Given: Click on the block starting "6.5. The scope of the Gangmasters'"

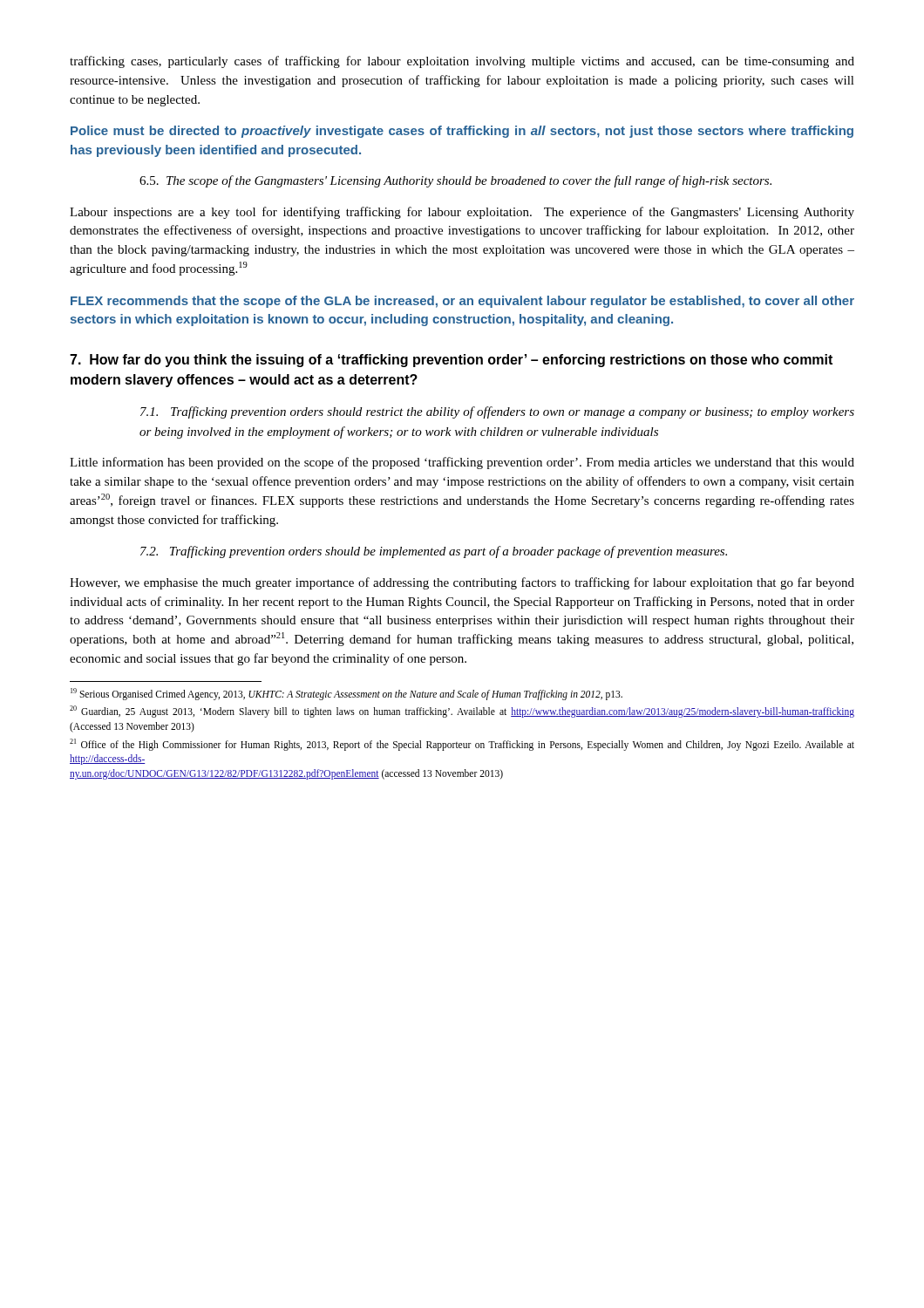Looking at the screenshot, I should tap(462, 181).
